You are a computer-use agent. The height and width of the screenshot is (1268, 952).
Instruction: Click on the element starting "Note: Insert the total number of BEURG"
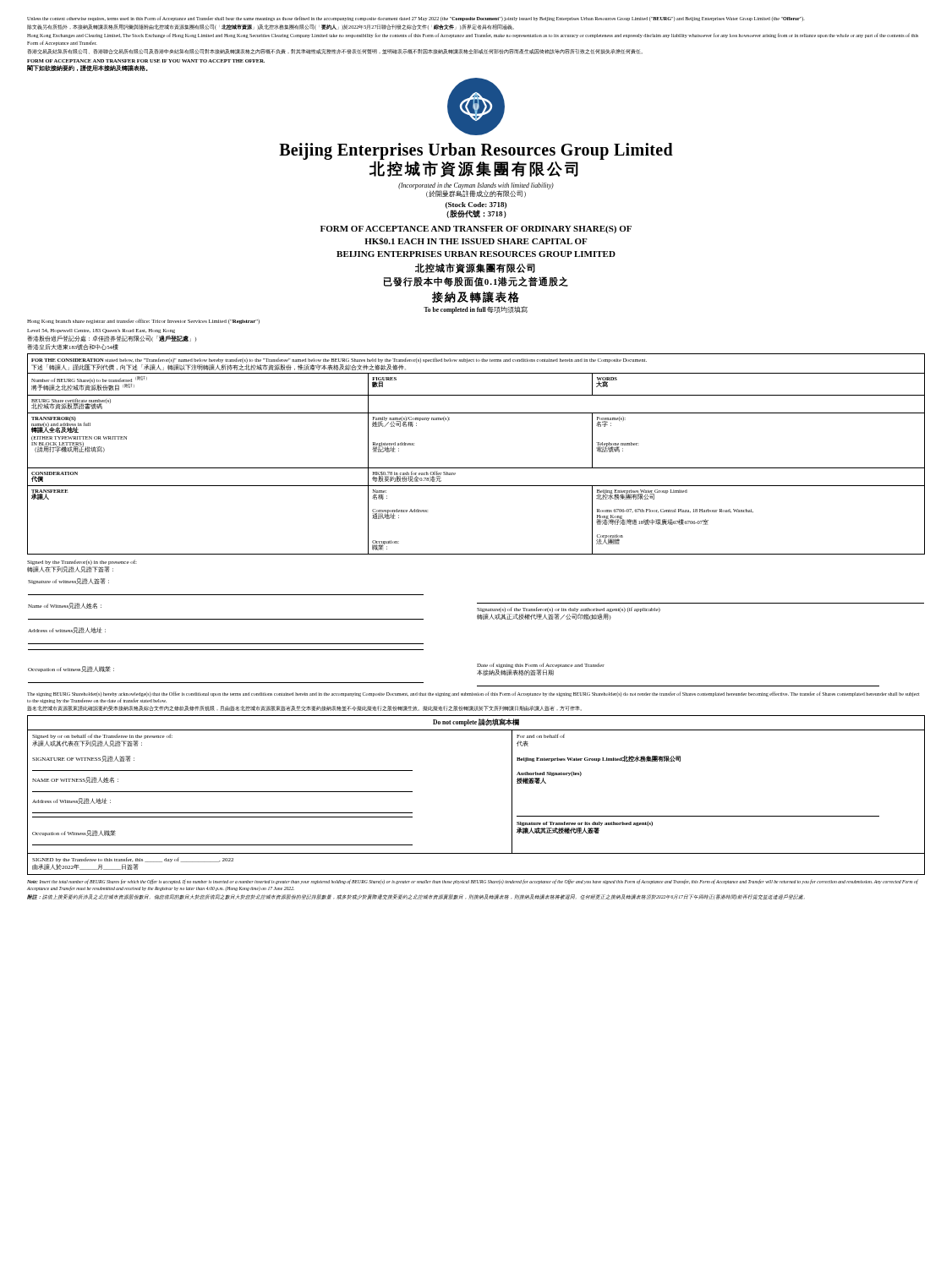472,885
